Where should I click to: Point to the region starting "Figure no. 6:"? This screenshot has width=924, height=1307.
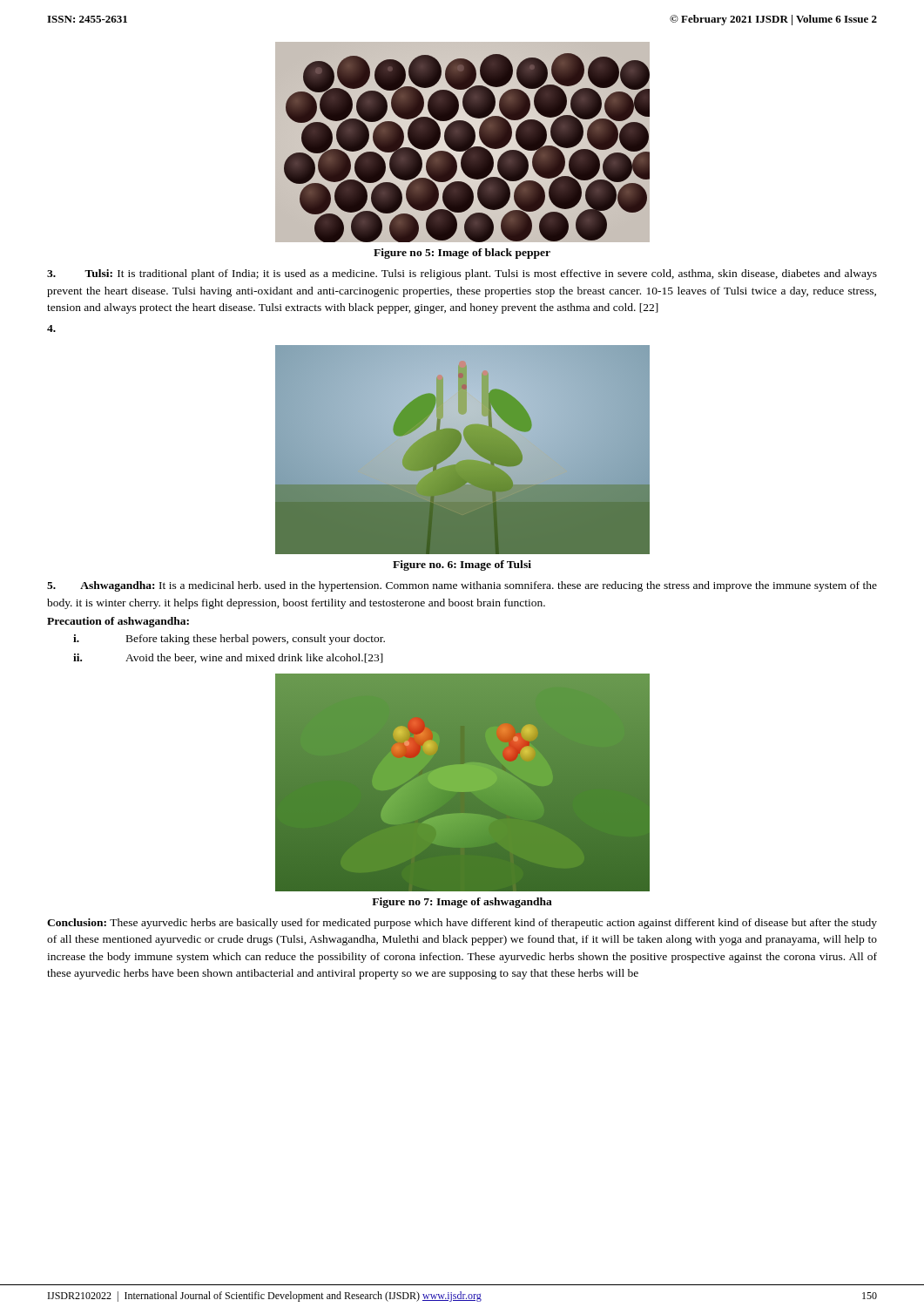click(462, 564)
